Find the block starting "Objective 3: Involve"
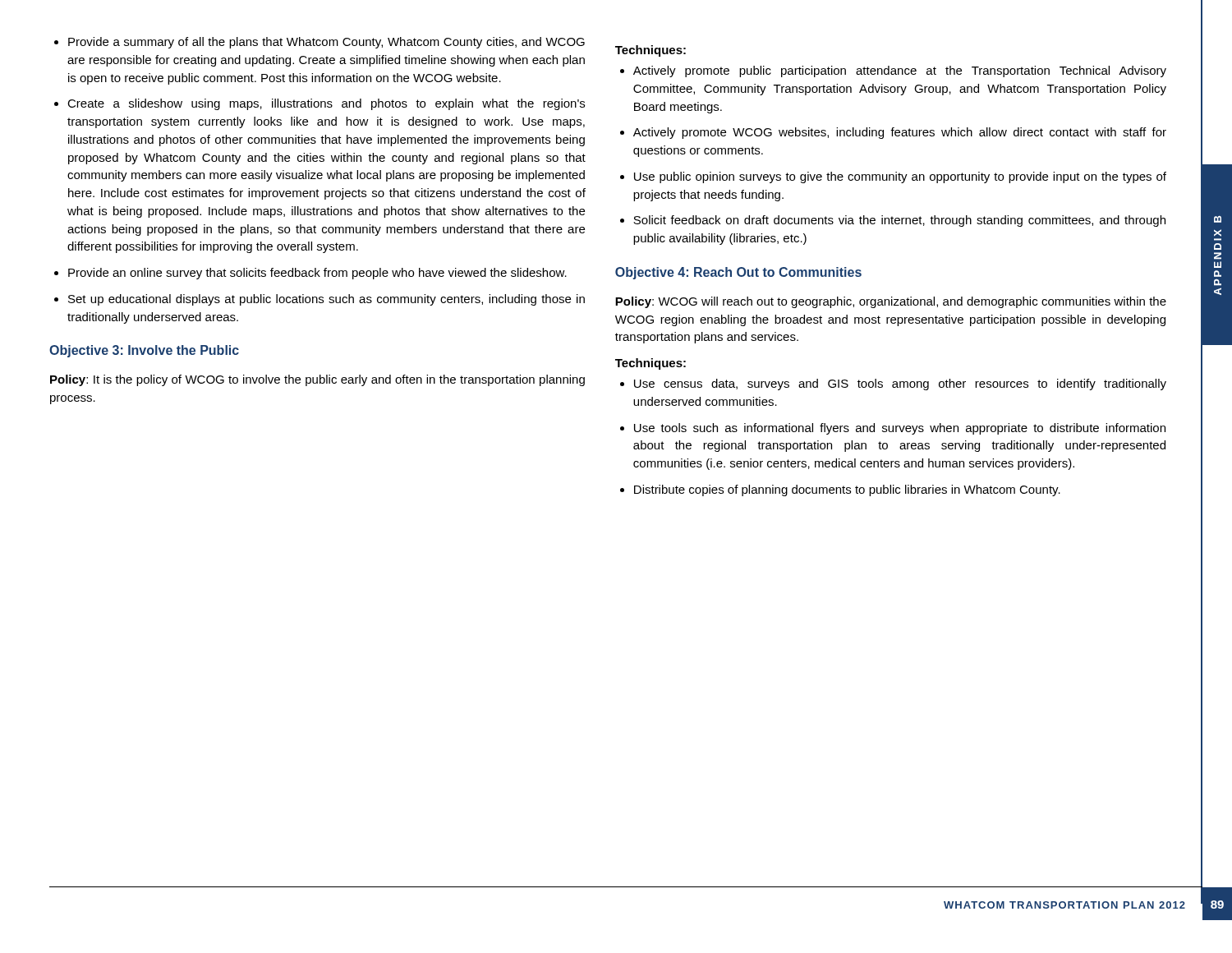 click(x=144, y=351)
